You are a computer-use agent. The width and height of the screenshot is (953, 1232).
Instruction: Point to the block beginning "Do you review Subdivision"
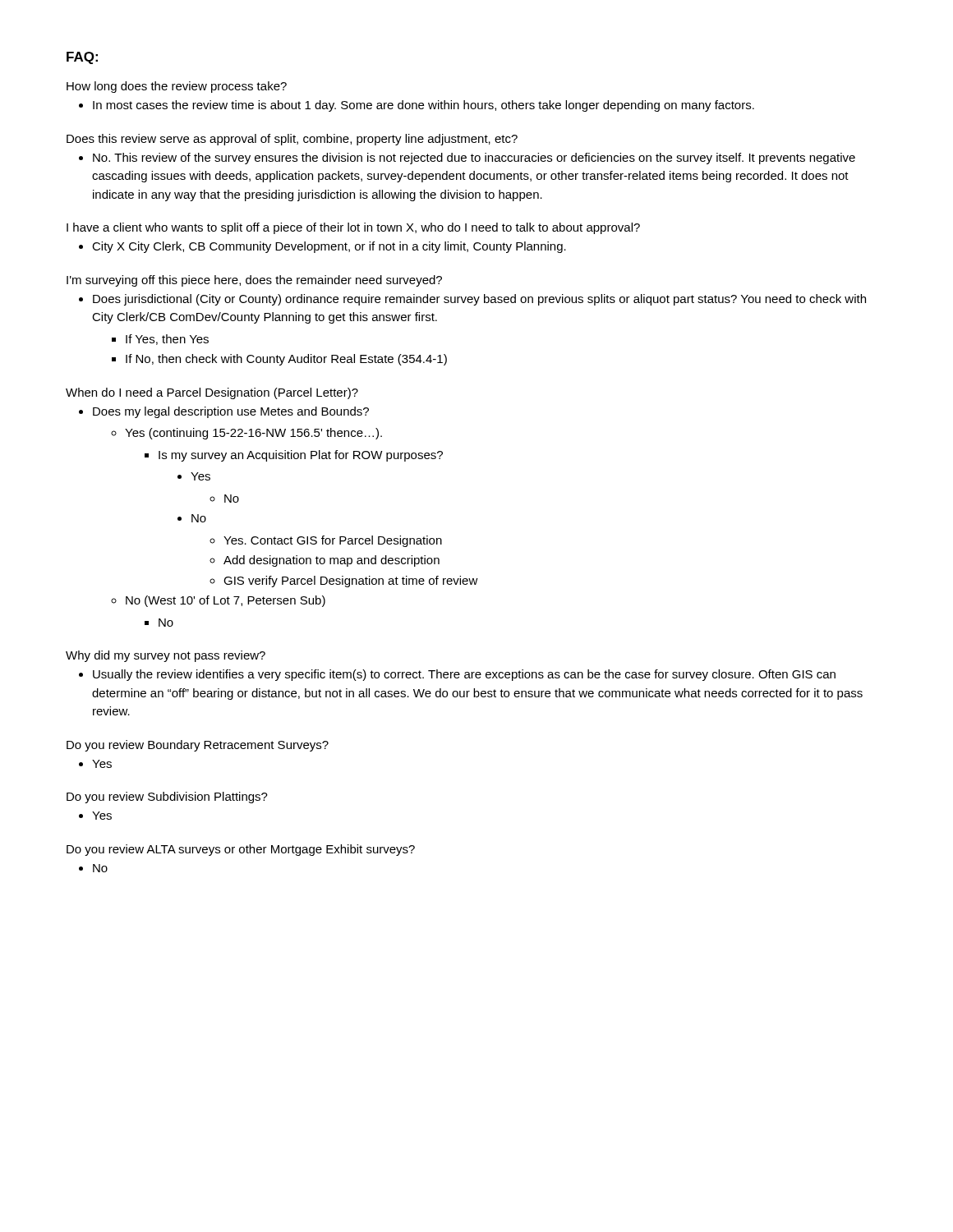(167, 796)
